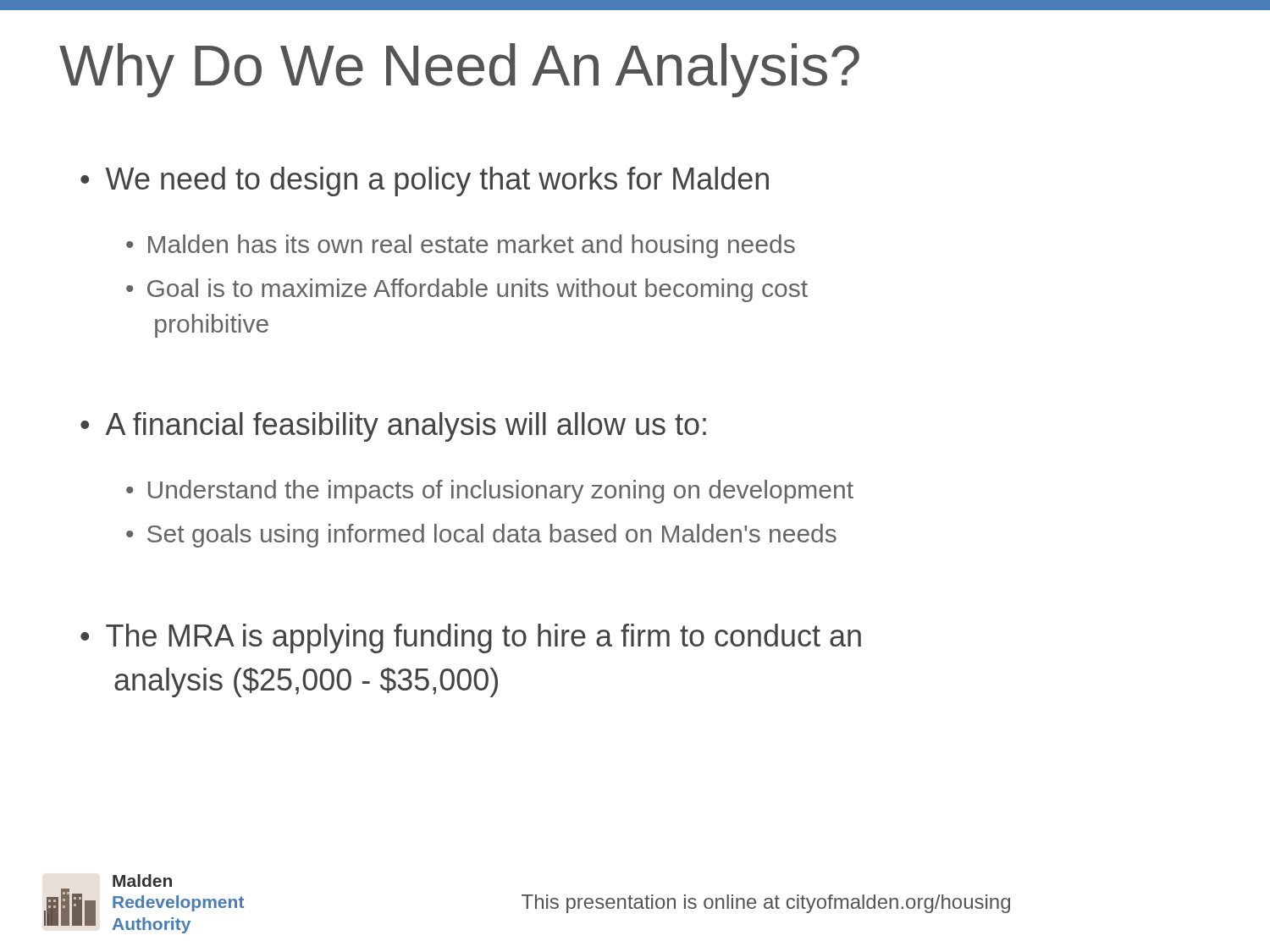Find the title on this page that starts "Why Do We Need An"
The height and width of the screenshot is (952, 1270).
click(460, 65)
